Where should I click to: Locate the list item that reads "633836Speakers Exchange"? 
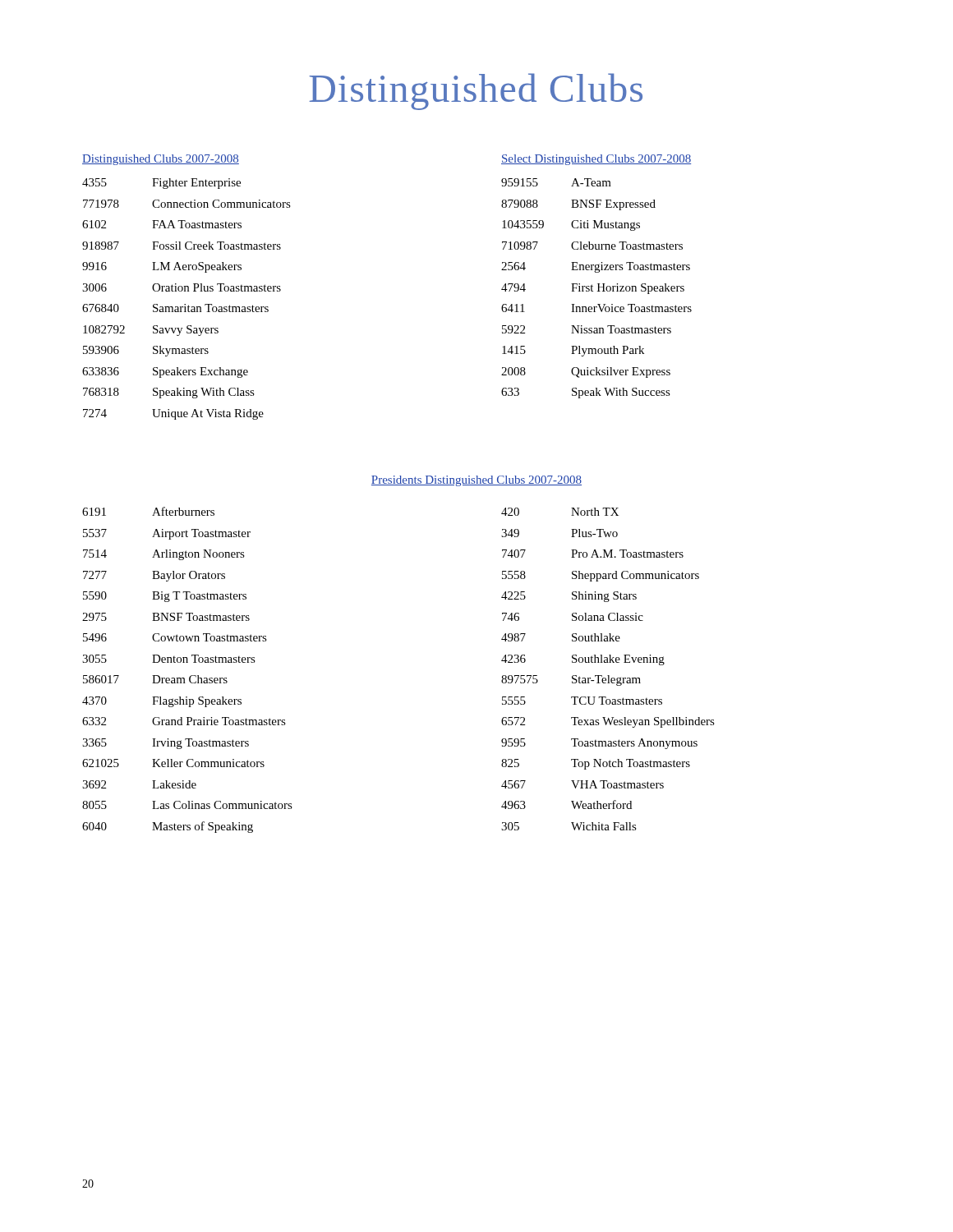tap(165, 371)
